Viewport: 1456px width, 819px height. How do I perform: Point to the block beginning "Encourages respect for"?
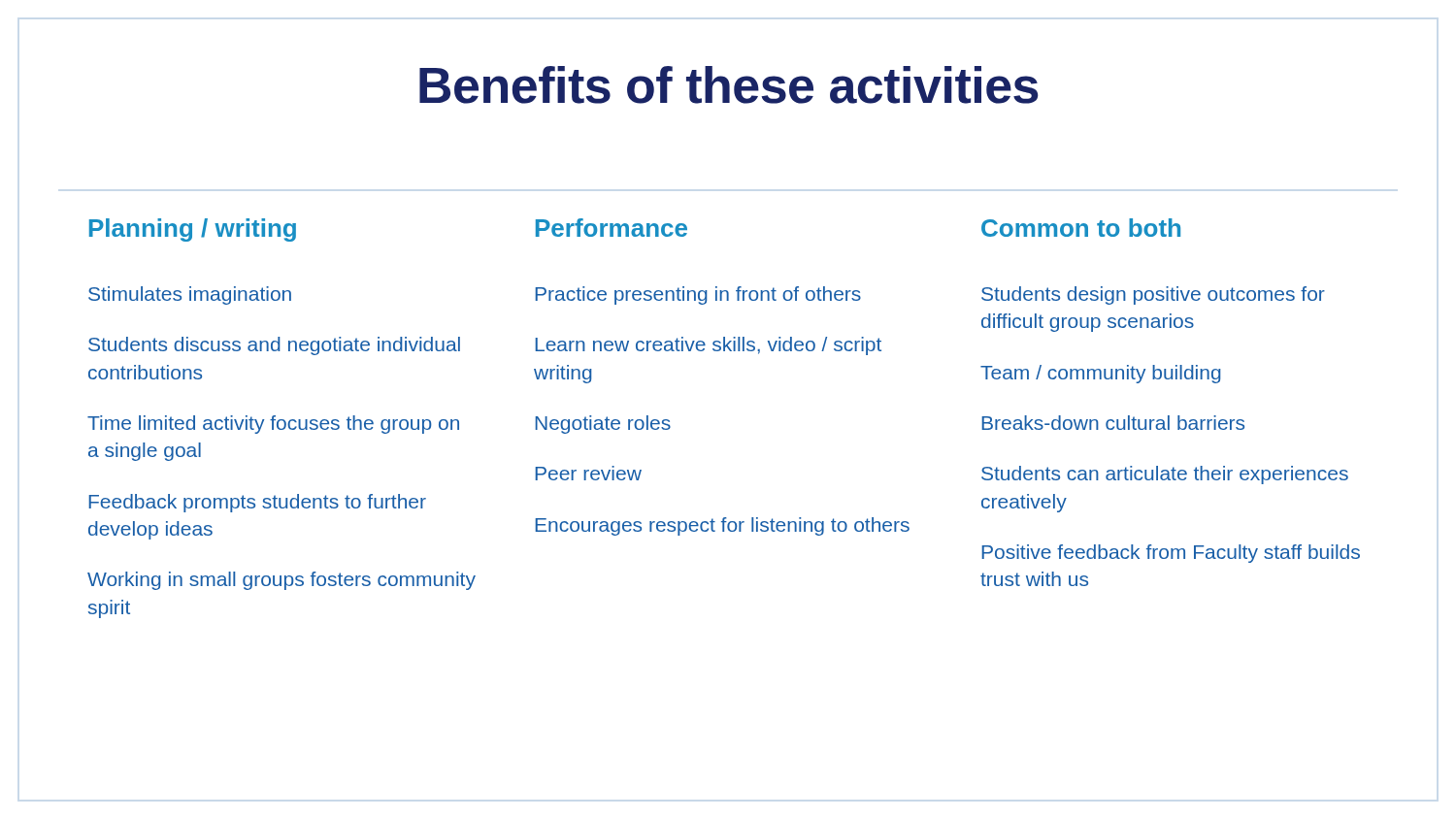point(722,524)
